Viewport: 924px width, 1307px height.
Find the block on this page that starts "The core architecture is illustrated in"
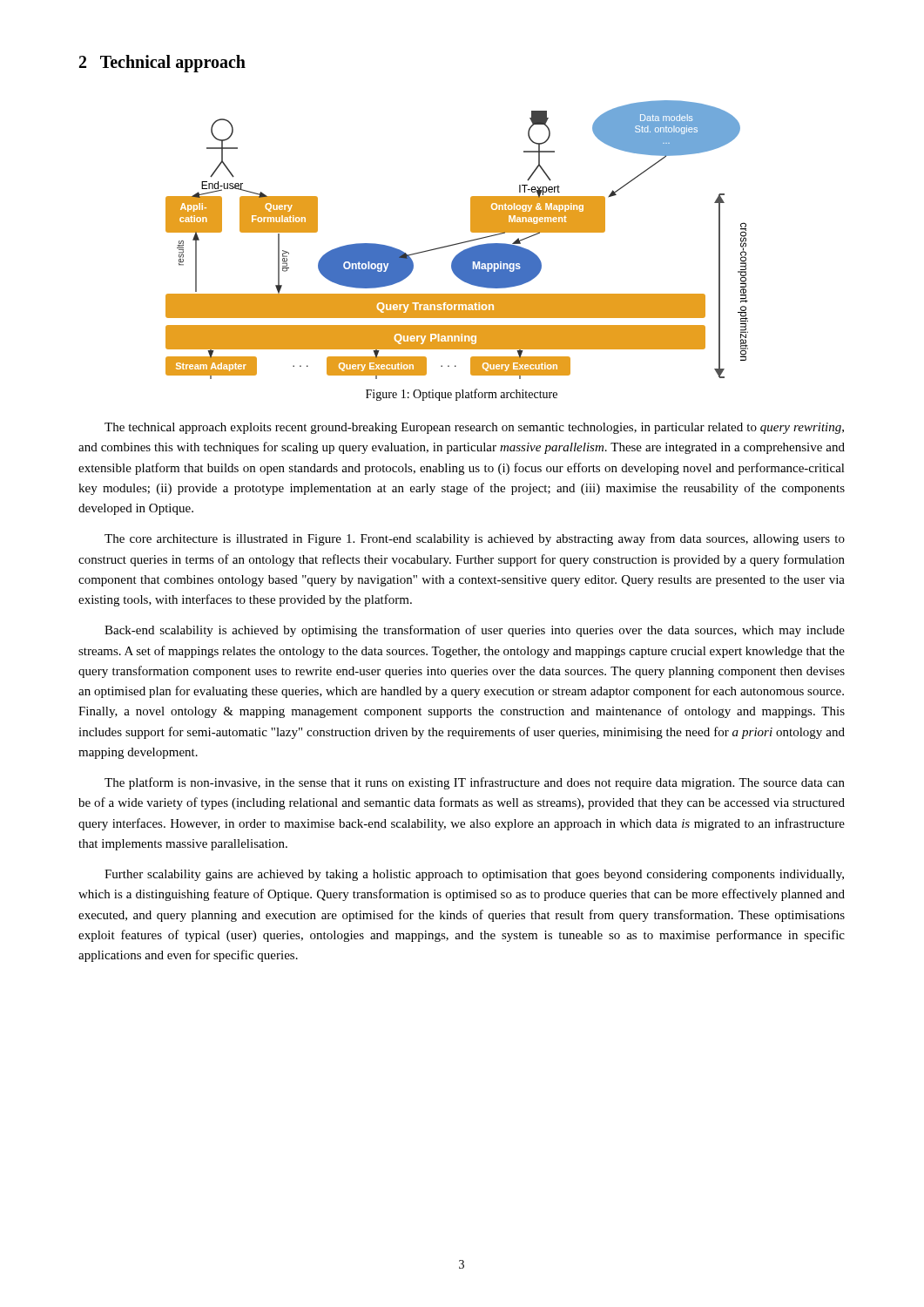tap(462, 569)
